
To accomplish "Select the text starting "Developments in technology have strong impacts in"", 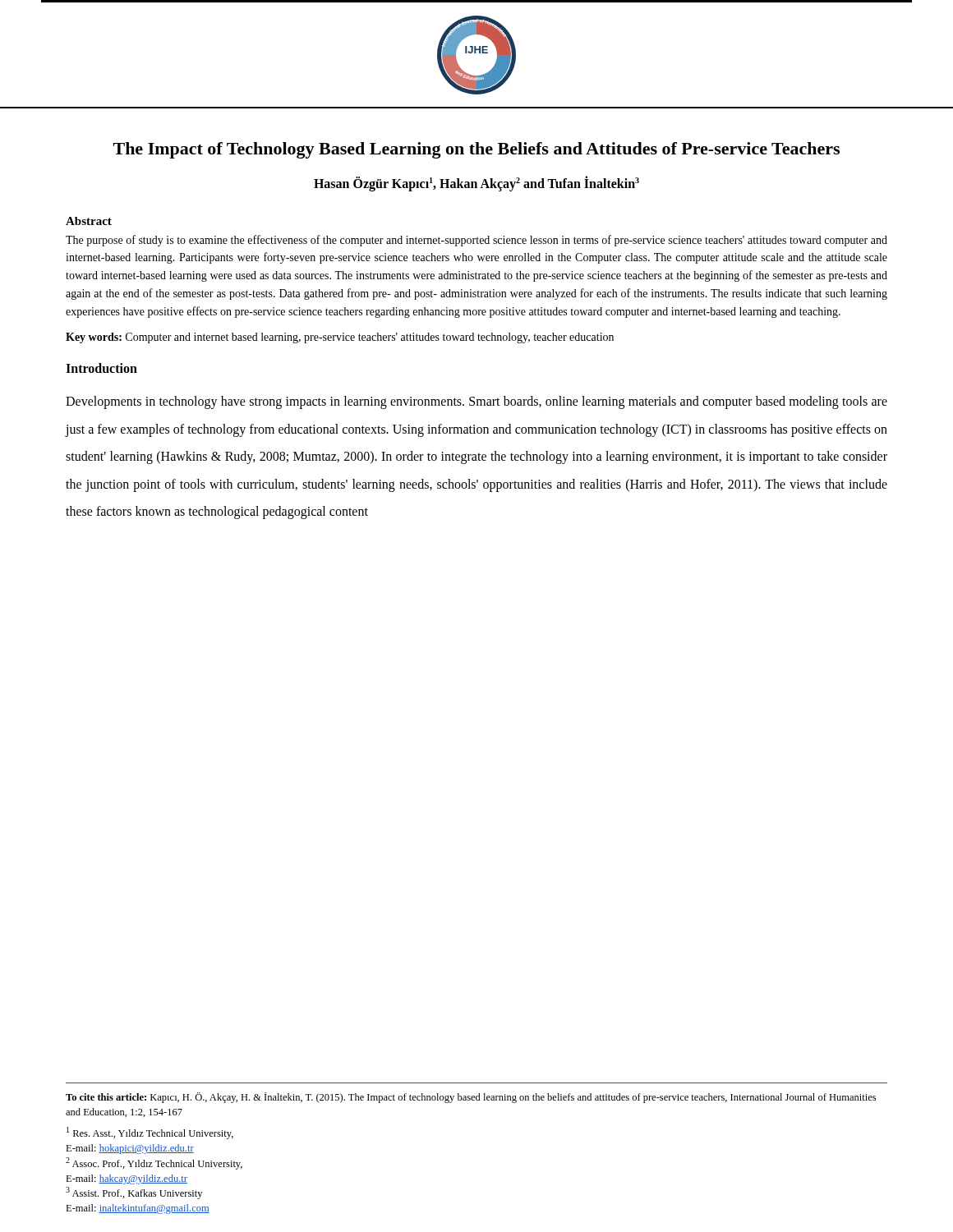I will coord(476,456).
